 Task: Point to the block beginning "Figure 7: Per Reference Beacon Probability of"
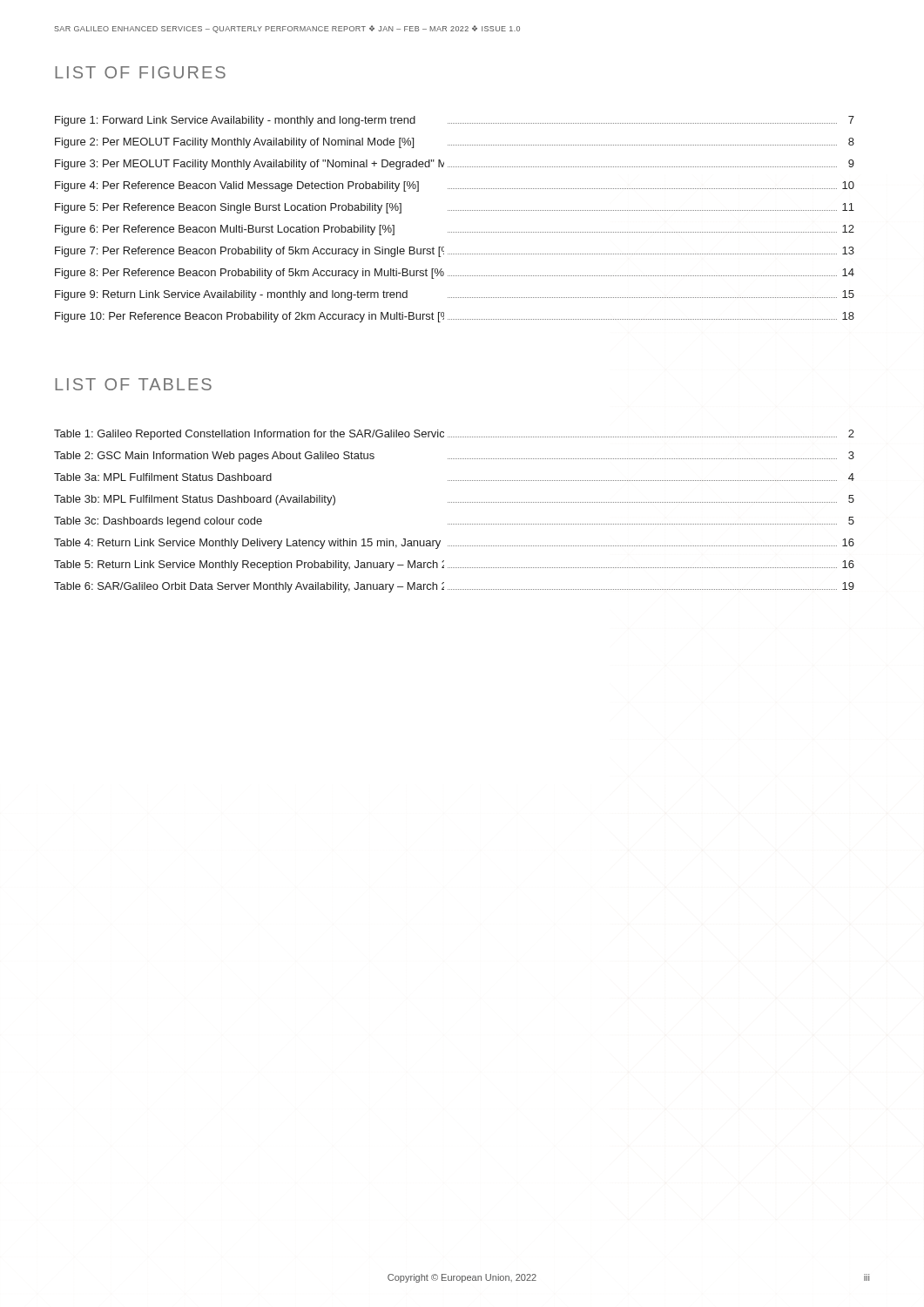tap(454, 251)
